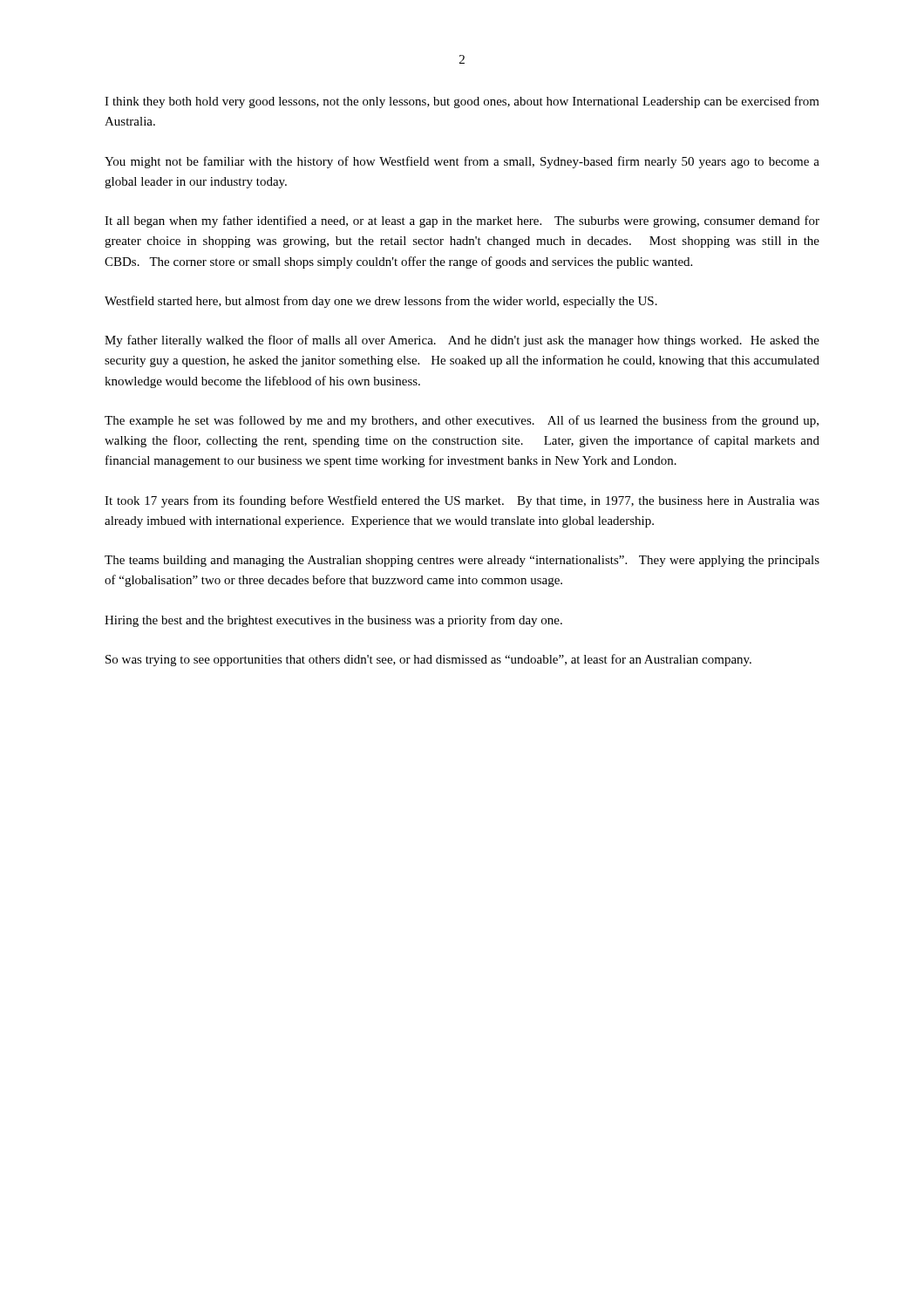924x1308 pixels.
Task: Click on the text block that reads "It took 17 years from"
Action: (x=462, y=510)
